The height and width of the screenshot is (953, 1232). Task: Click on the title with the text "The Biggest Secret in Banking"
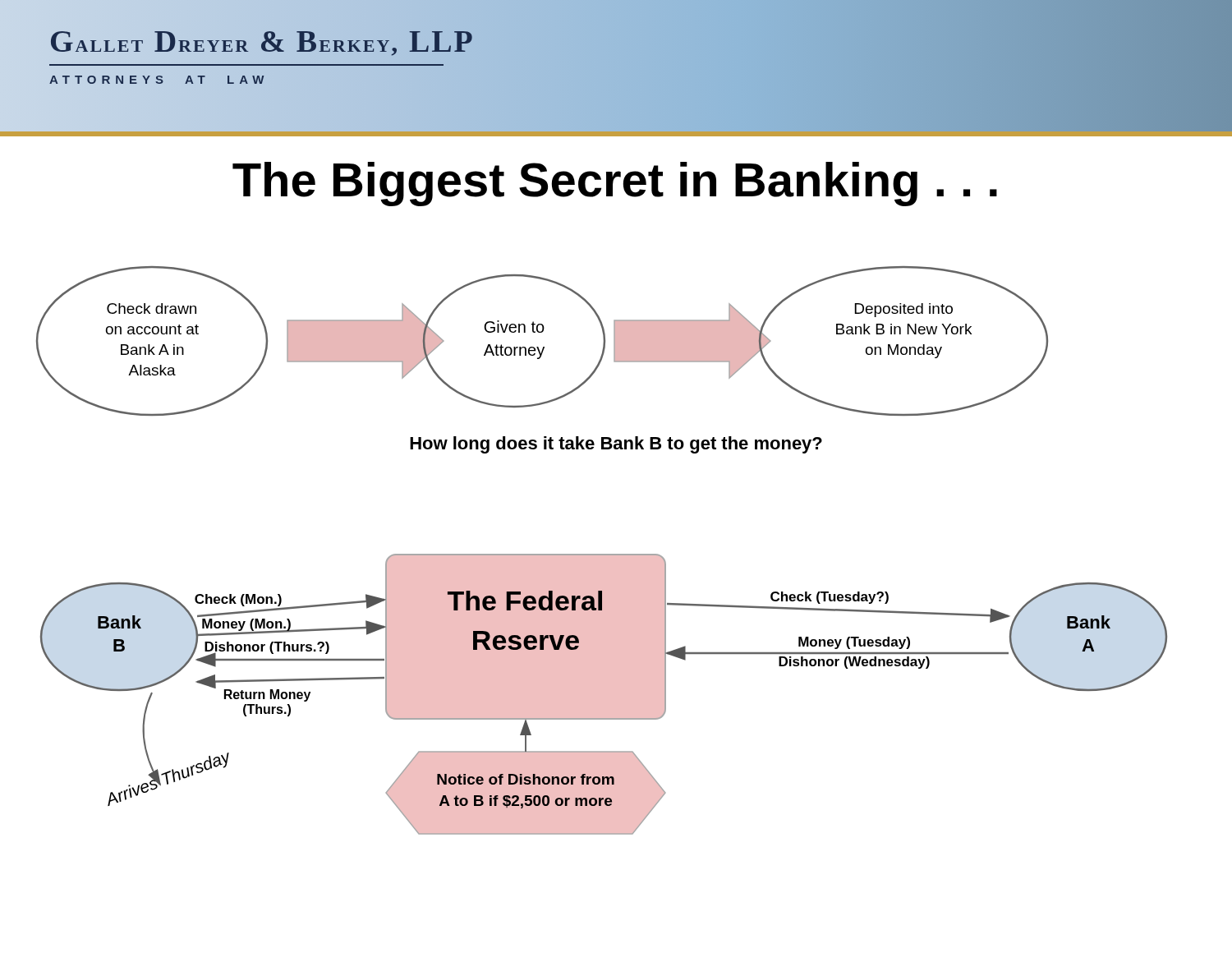[x=616, y=179]
